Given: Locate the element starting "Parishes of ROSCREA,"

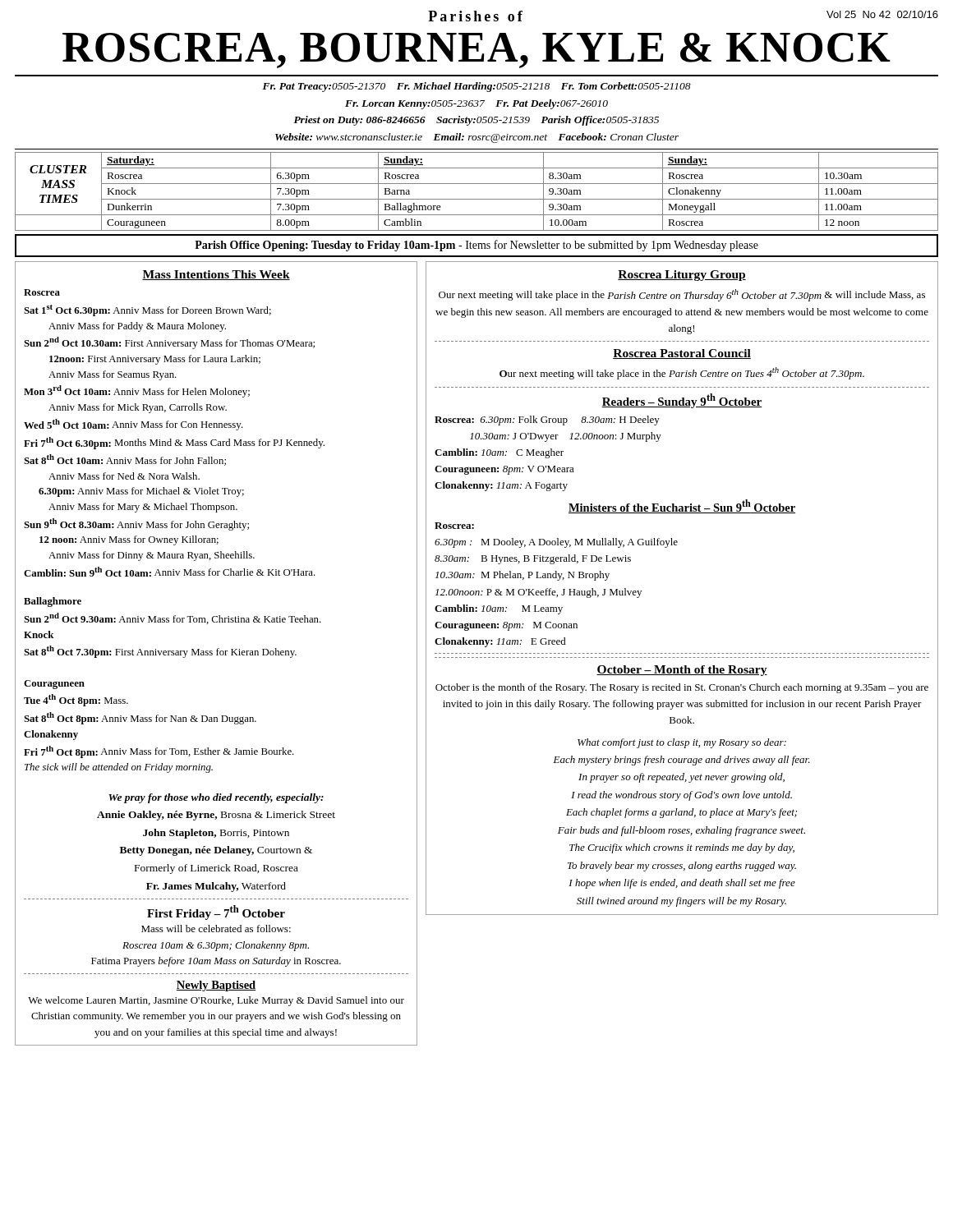Looking at the screenshot, I should tap(476, 39).
